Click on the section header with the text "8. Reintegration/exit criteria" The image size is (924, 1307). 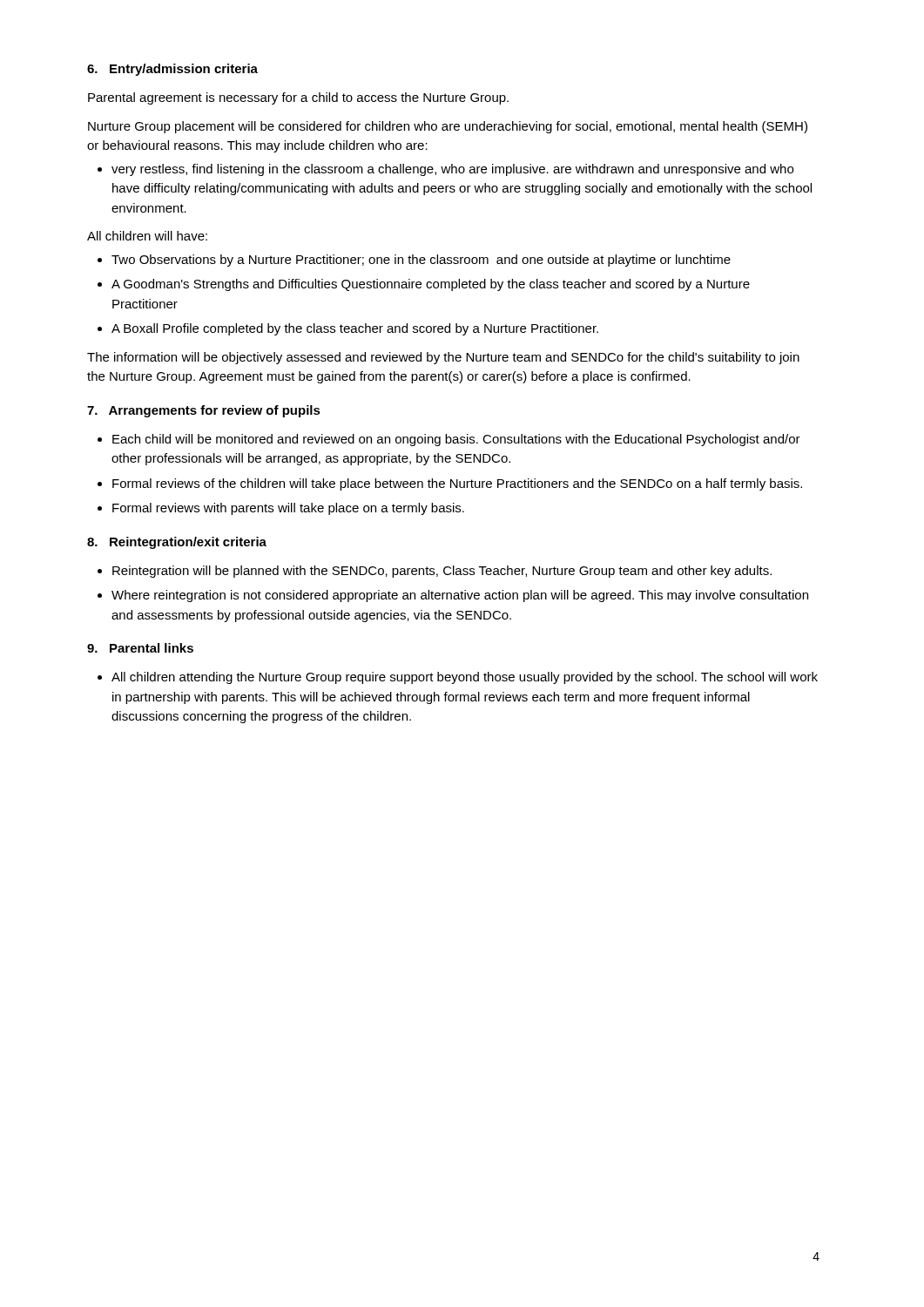coord(177,541)
